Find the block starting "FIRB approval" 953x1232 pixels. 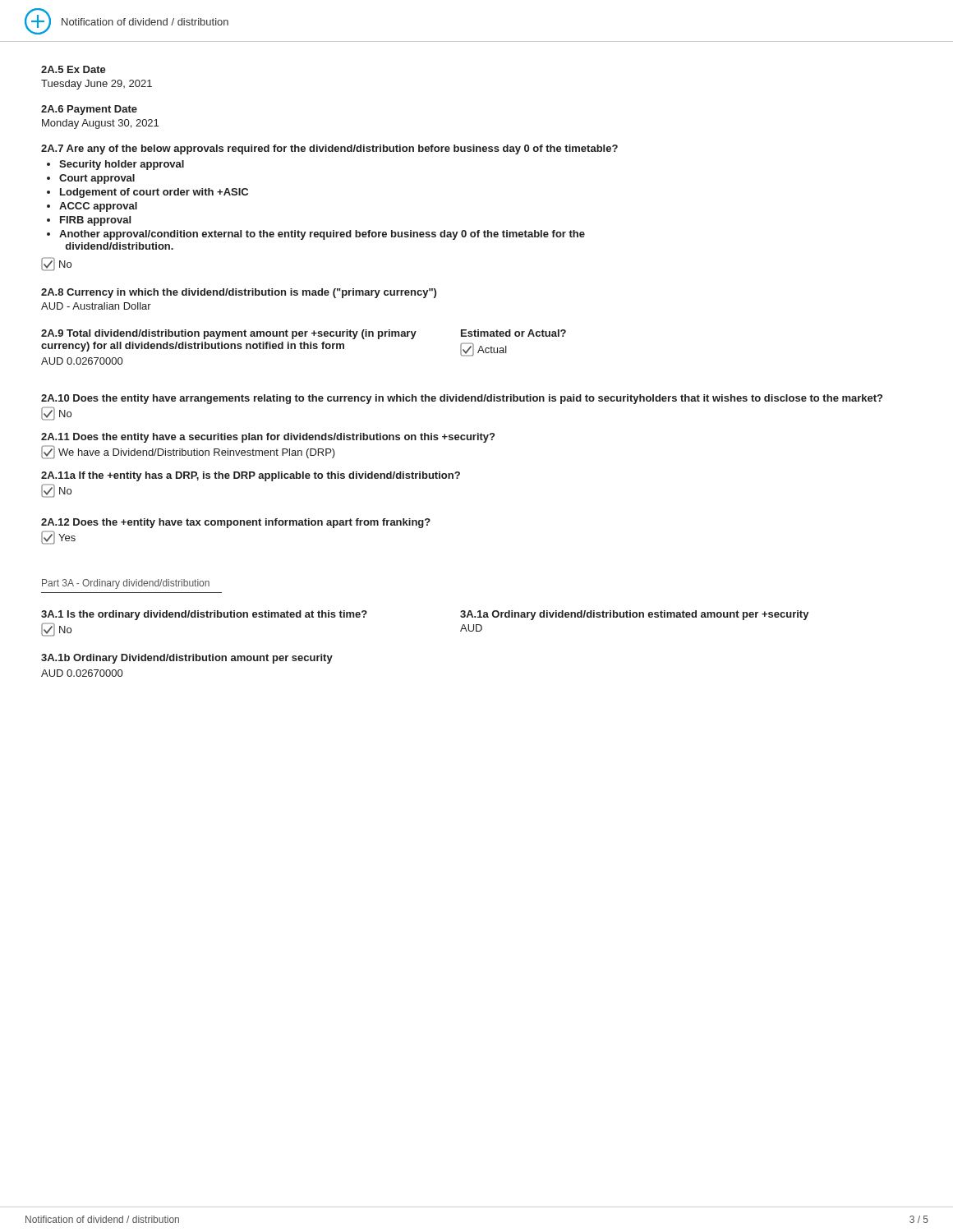tap(95, 220)
